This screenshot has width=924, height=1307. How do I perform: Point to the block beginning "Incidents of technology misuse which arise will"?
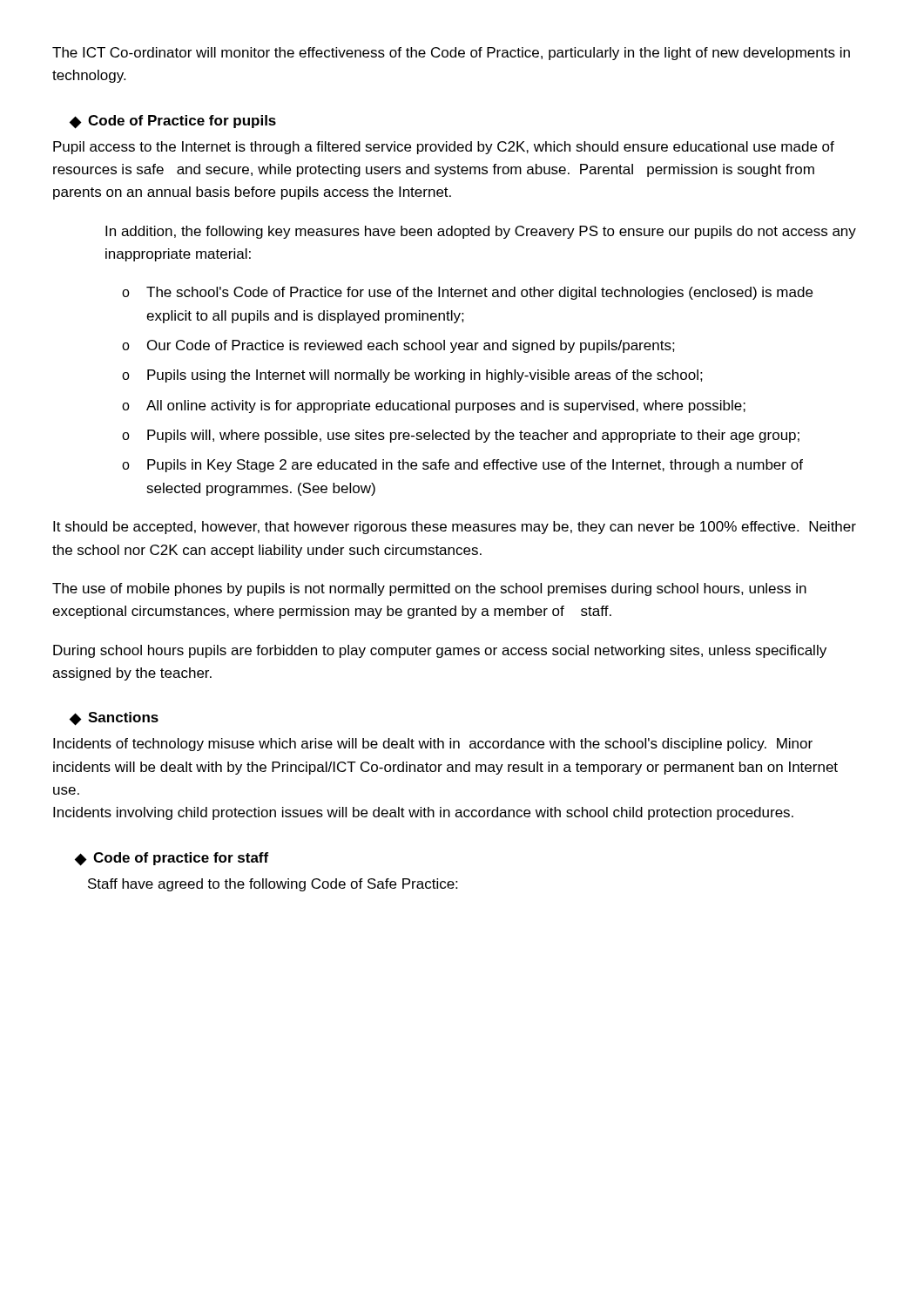pyautogui.click(x=445, y=778)
